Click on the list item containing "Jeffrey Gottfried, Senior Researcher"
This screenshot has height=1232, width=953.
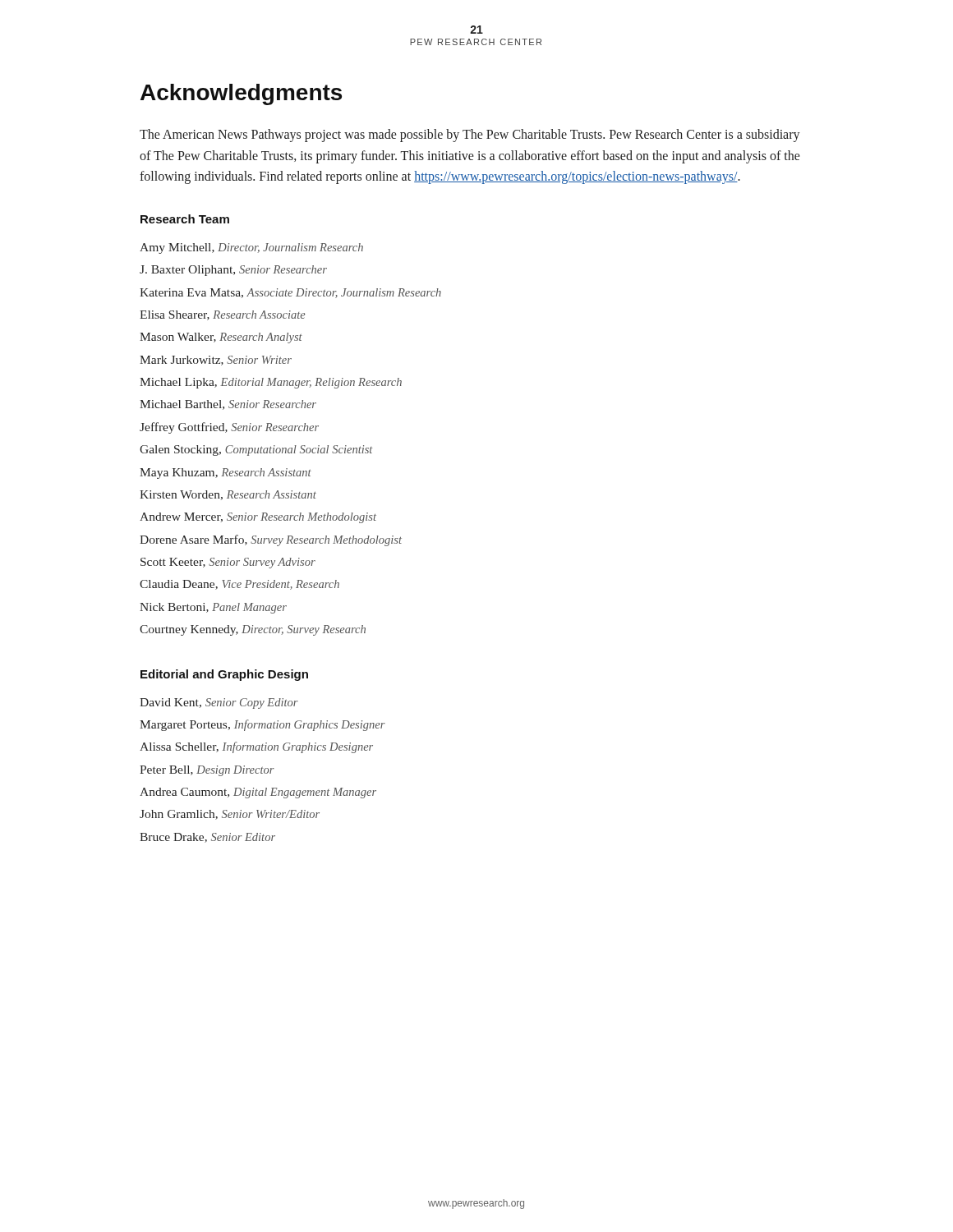pos(229,427)
